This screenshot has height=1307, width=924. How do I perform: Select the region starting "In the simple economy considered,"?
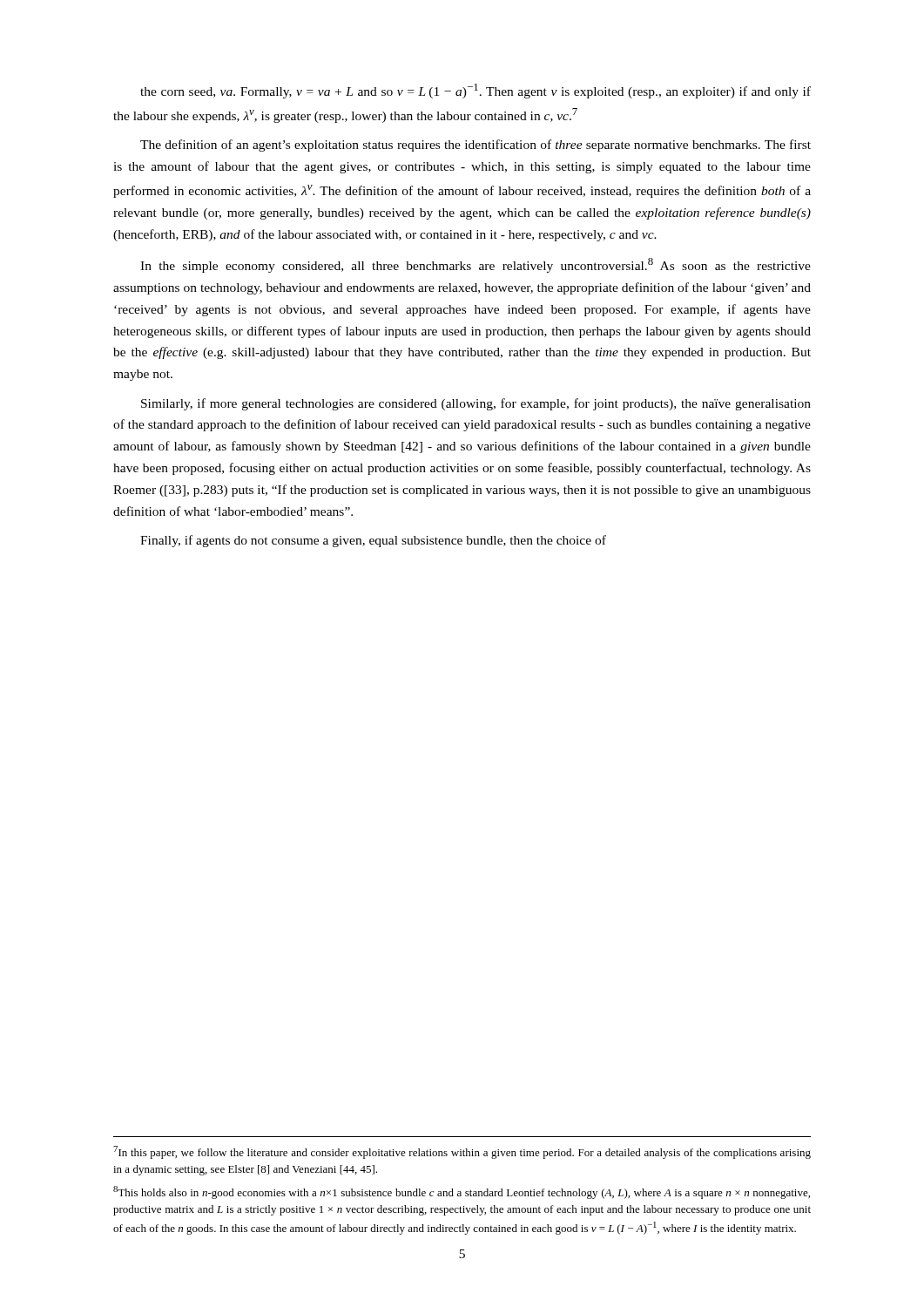pyautogui.click(x=462, y=319)
